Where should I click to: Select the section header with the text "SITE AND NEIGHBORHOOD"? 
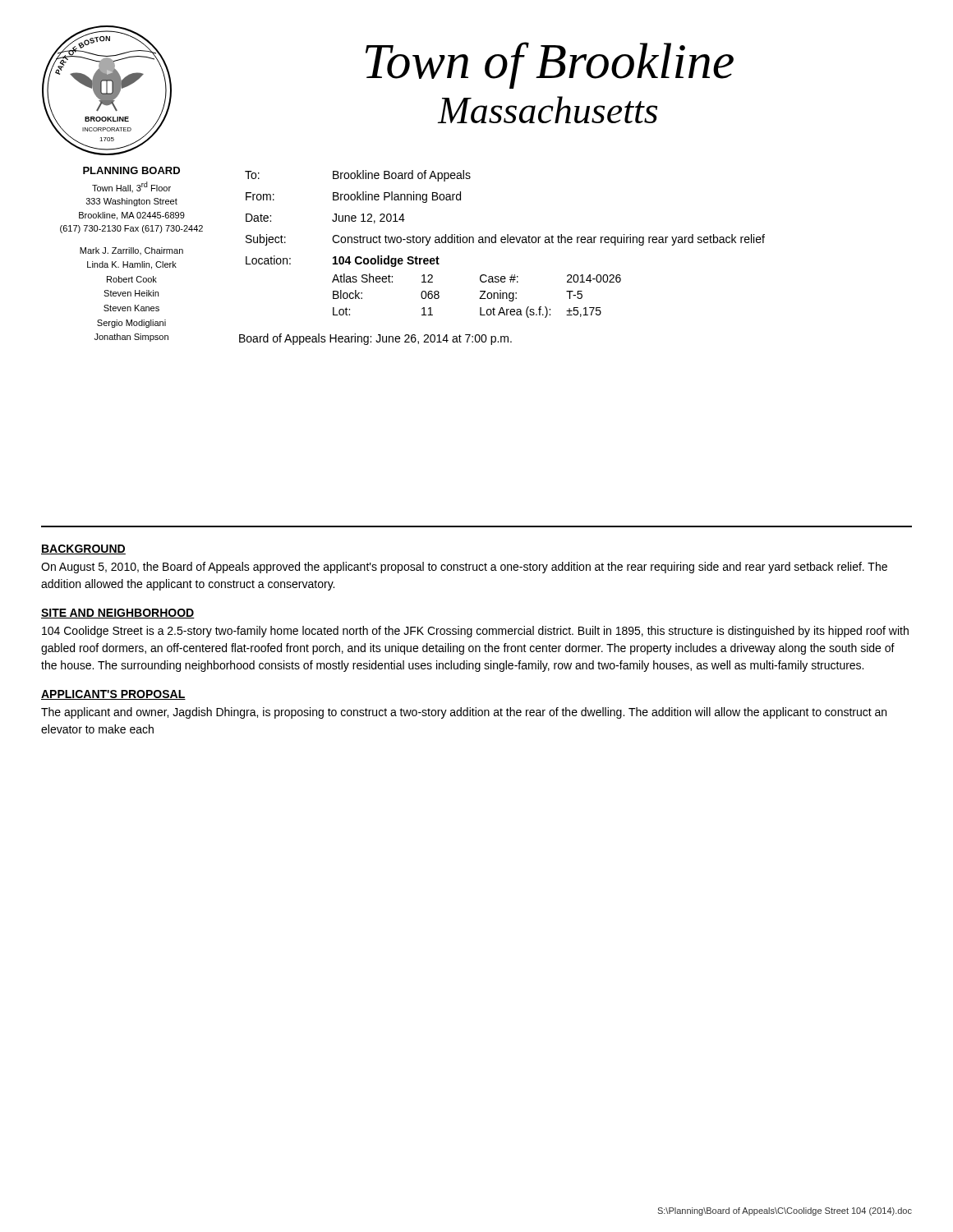click(x=118, y=613)
